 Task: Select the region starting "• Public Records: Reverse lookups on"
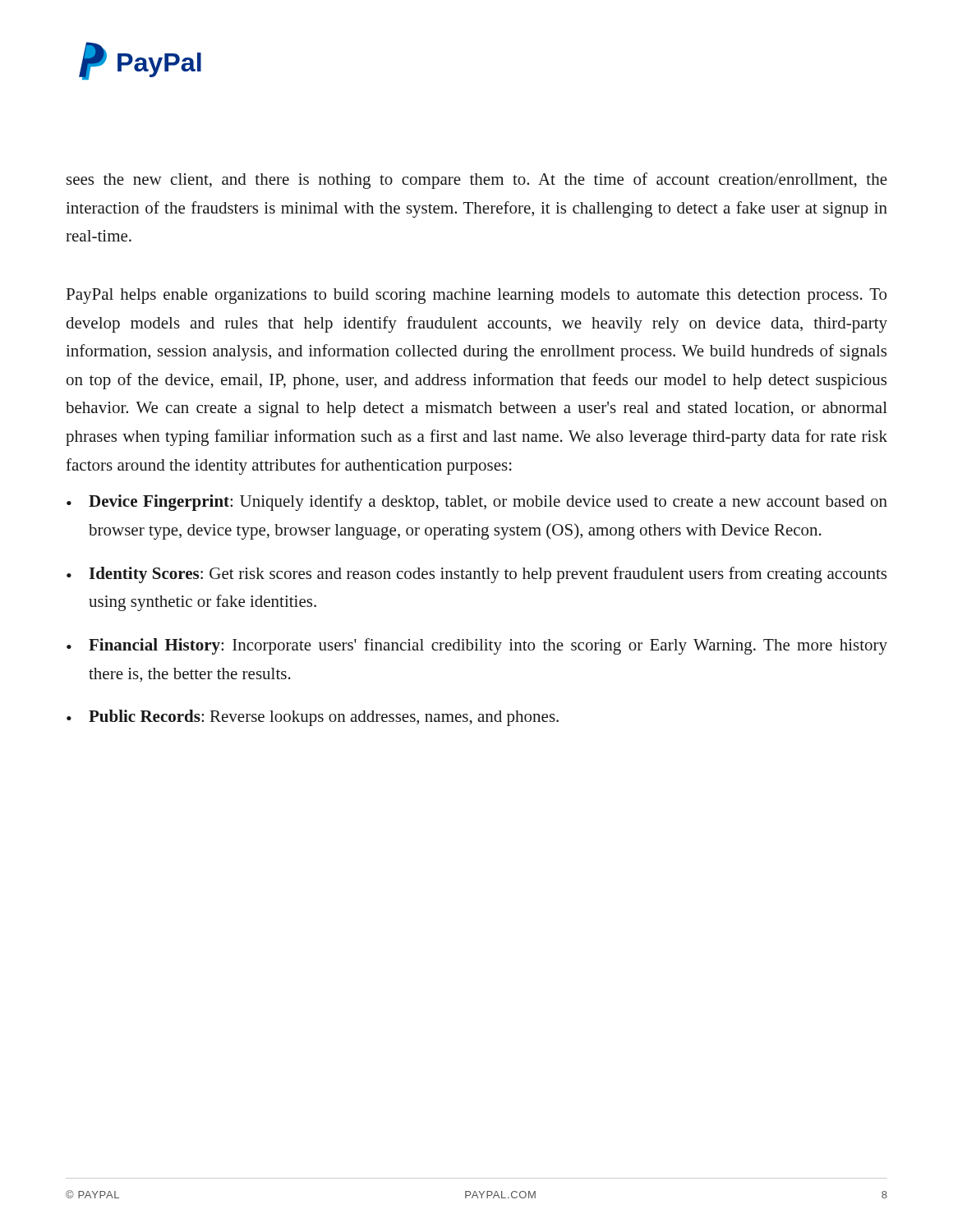[x=476, y=718]
